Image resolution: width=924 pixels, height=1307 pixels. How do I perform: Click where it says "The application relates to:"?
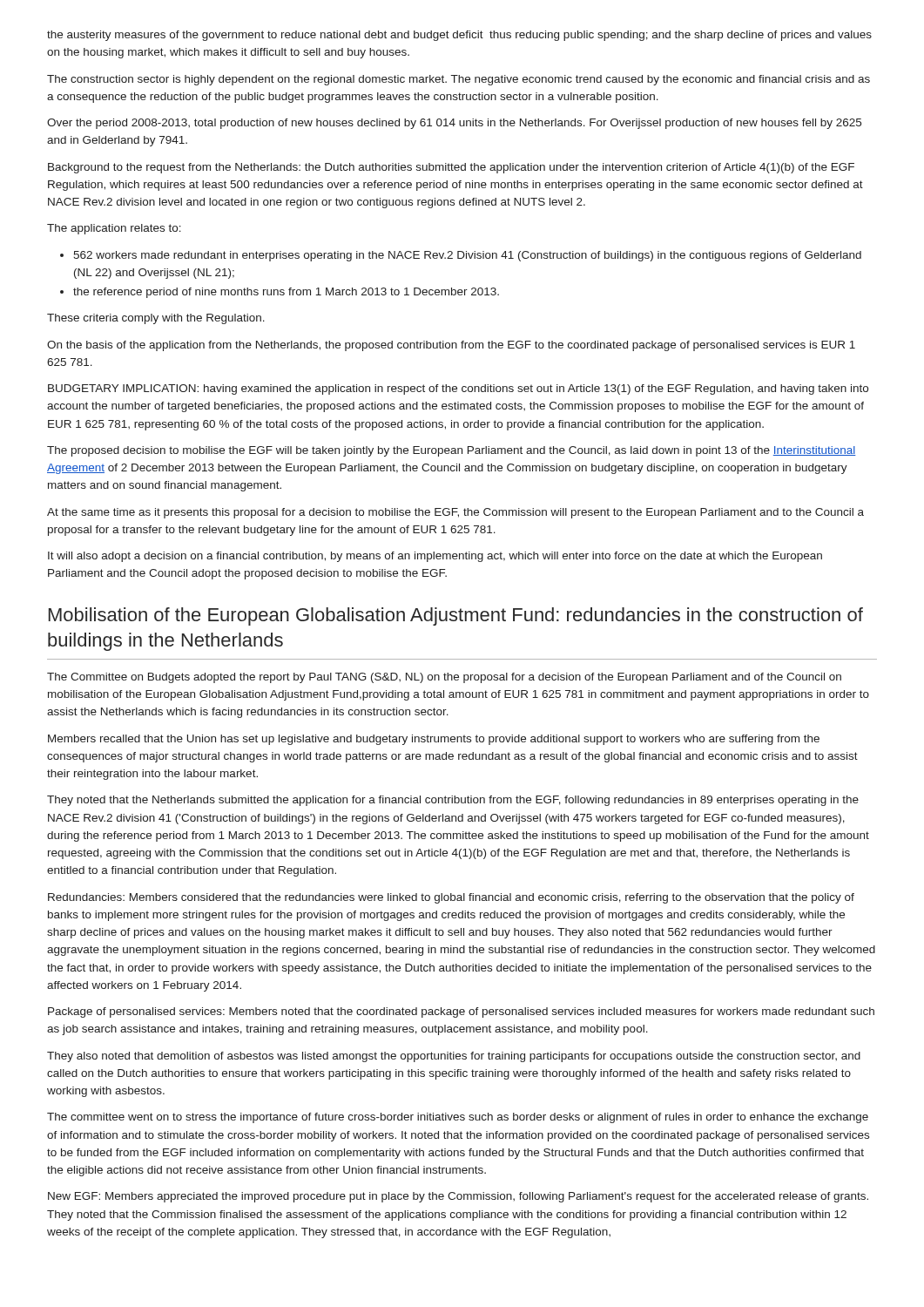114,229
